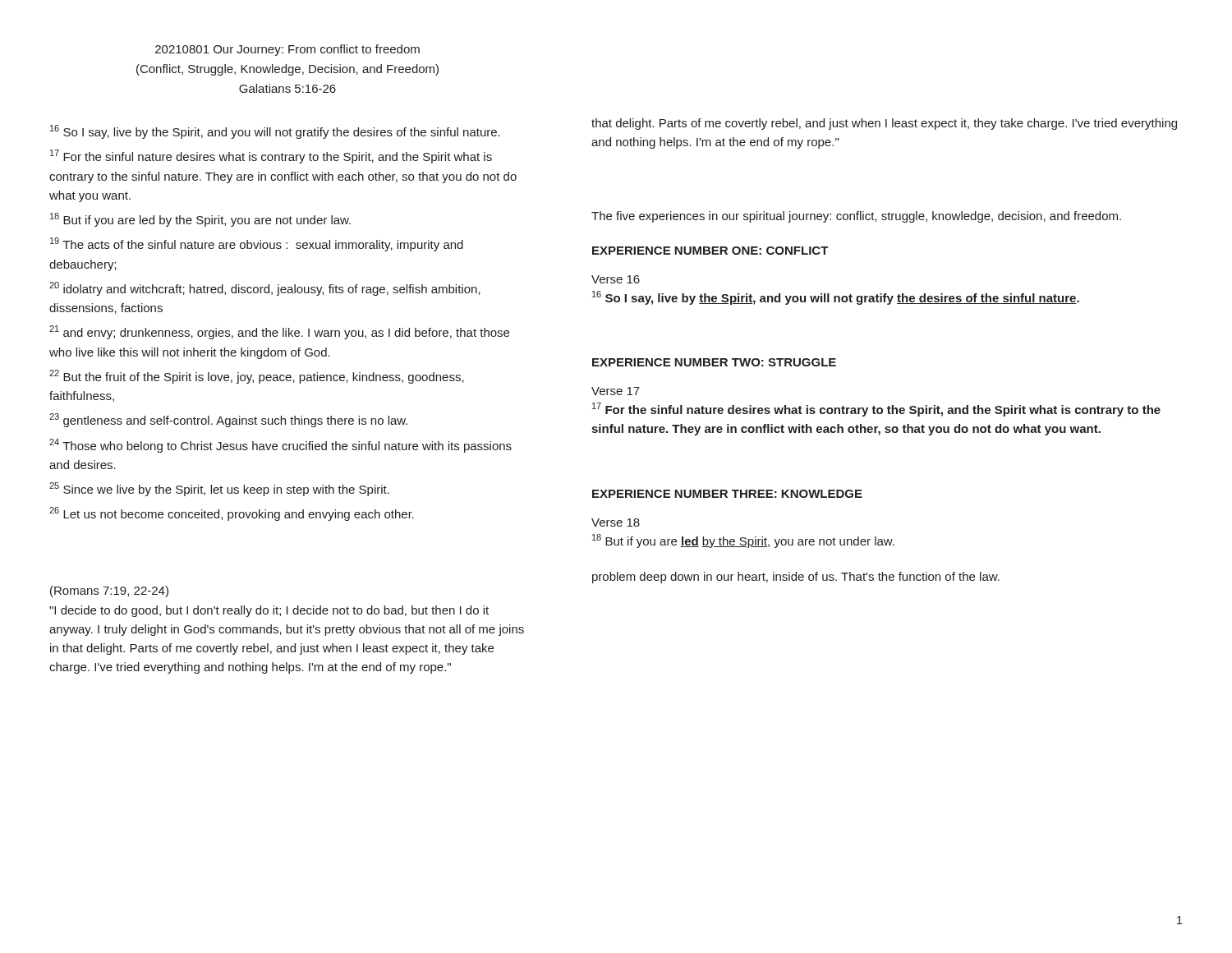Image resolution: width=1232 pixels, height=953 pixels.
Task: Select the region starting "Verse 18"
Action: [616, 522]
